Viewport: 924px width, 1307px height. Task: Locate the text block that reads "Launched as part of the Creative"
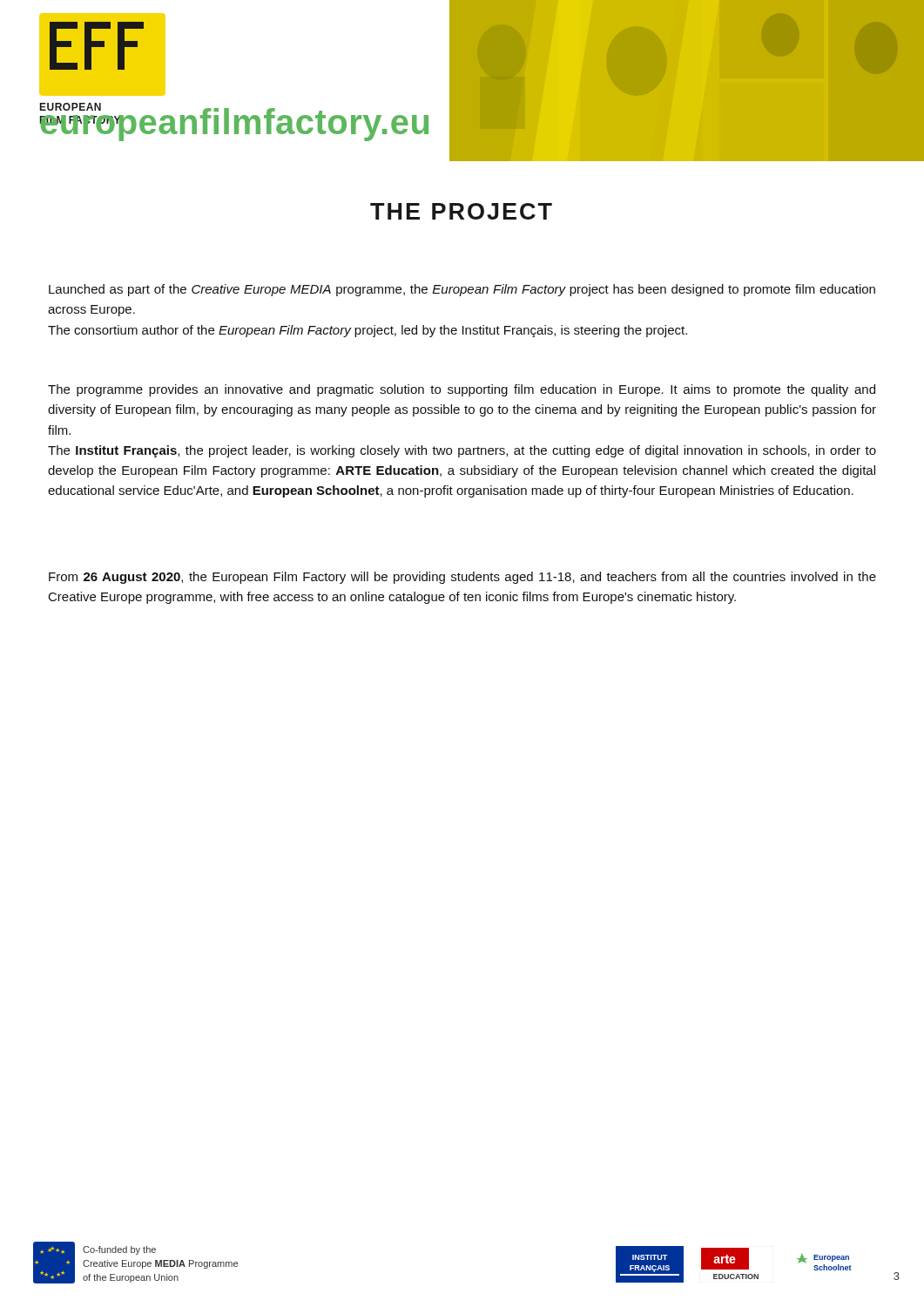pos(462,290)
